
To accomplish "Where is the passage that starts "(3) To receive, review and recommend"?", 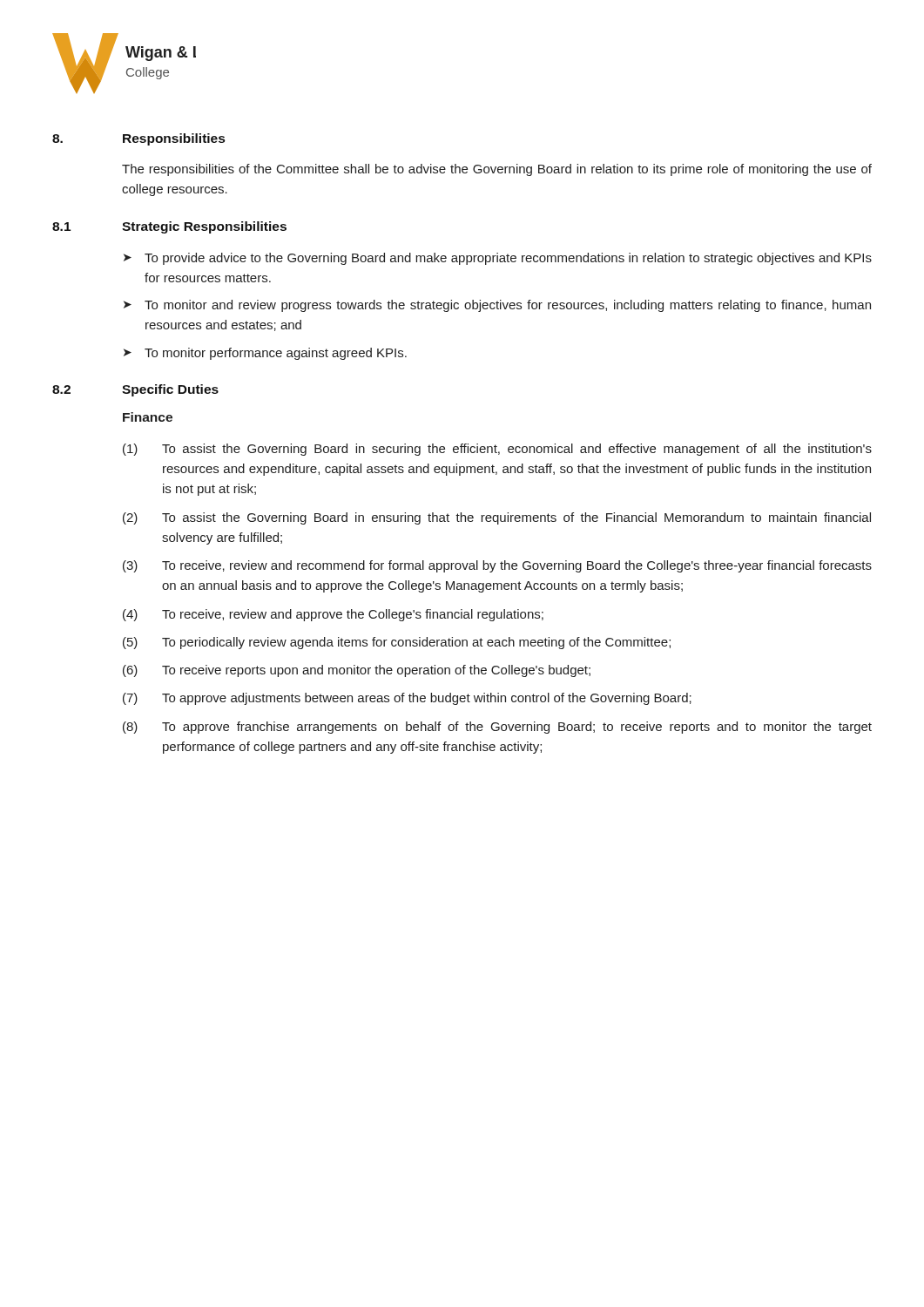I will pyautogui.click(x=497, y=575).
